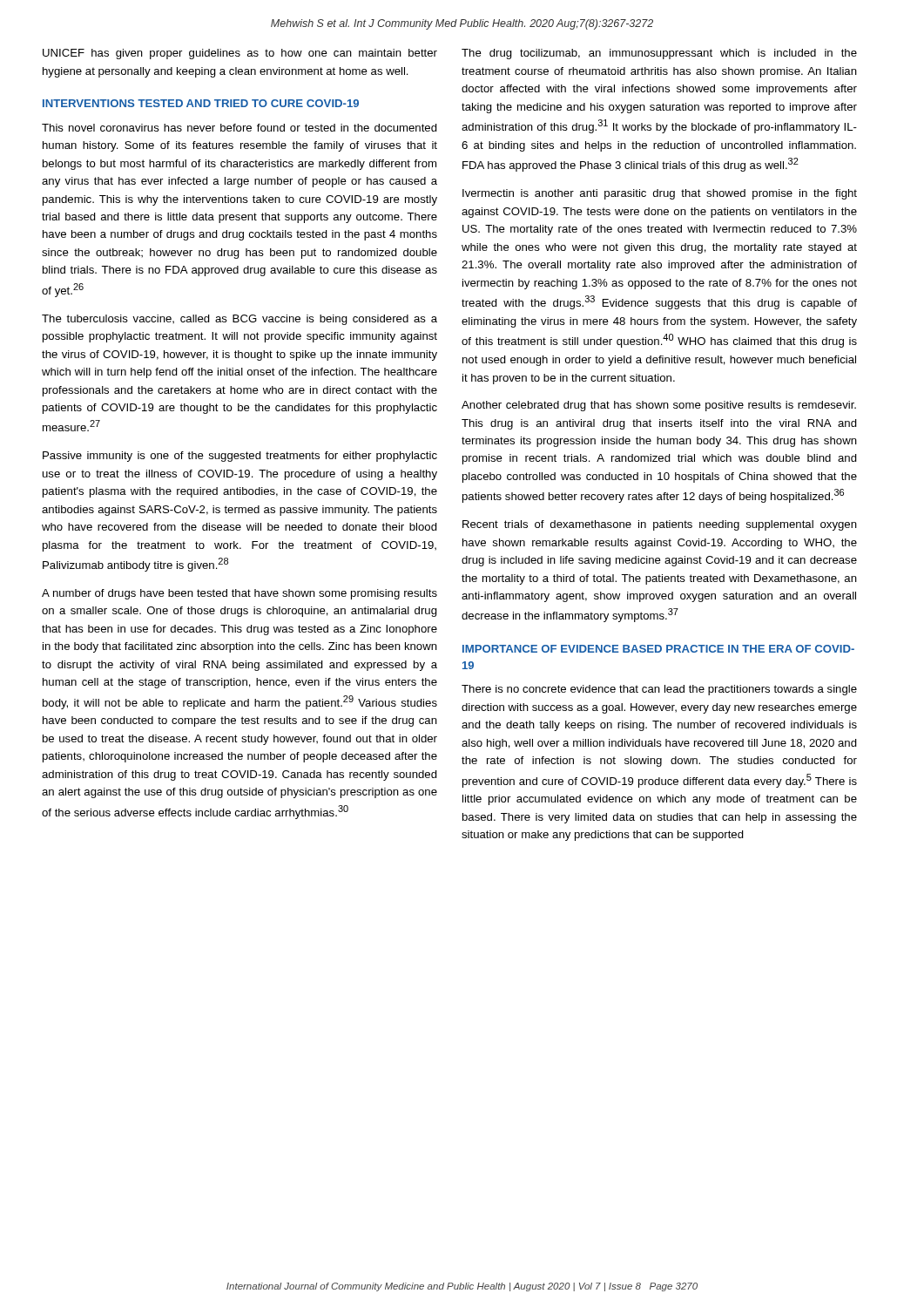Viewport: 924px width, 1307px height.
Task: Find the text block with the text "There is no concrete evidence that can lead"
Action: pyautogui.click(x=659, y=762)
